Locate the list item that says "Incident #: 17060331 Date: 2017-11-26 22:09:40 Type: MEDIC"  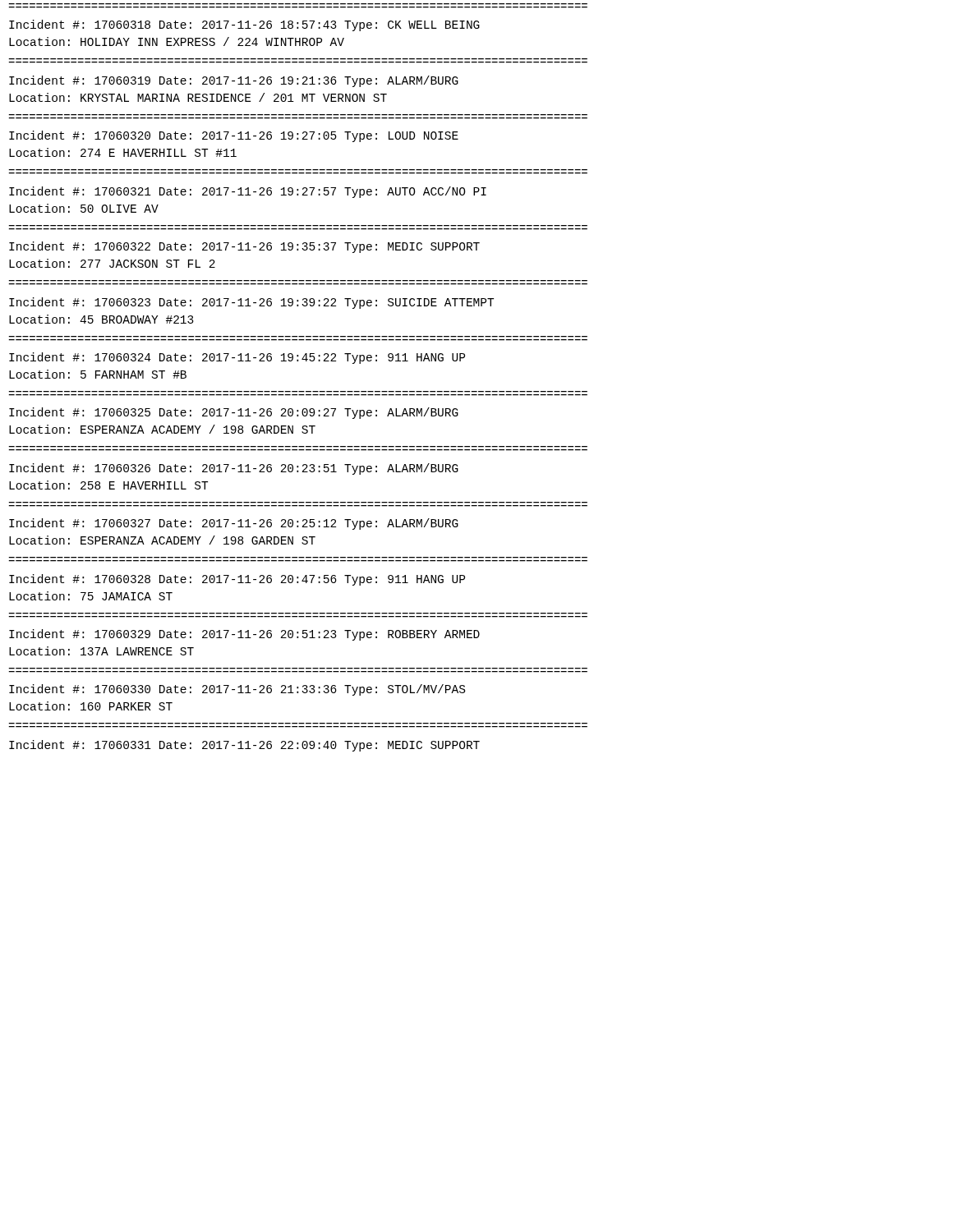tap(244, 746)
